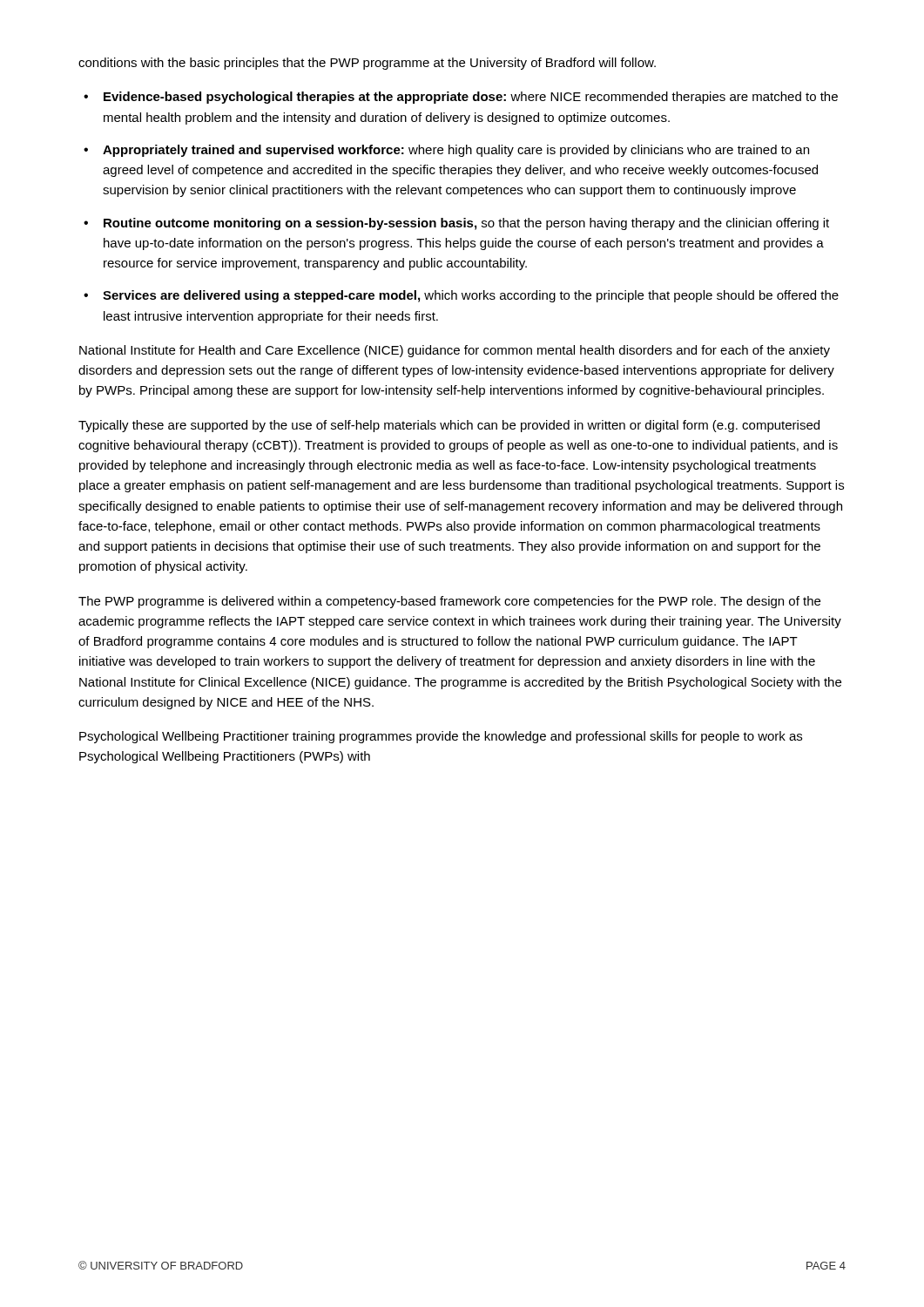Click the passage that begins "conditions with the basic"
The image size is (924, 1307).
click(x=462, y=62)
